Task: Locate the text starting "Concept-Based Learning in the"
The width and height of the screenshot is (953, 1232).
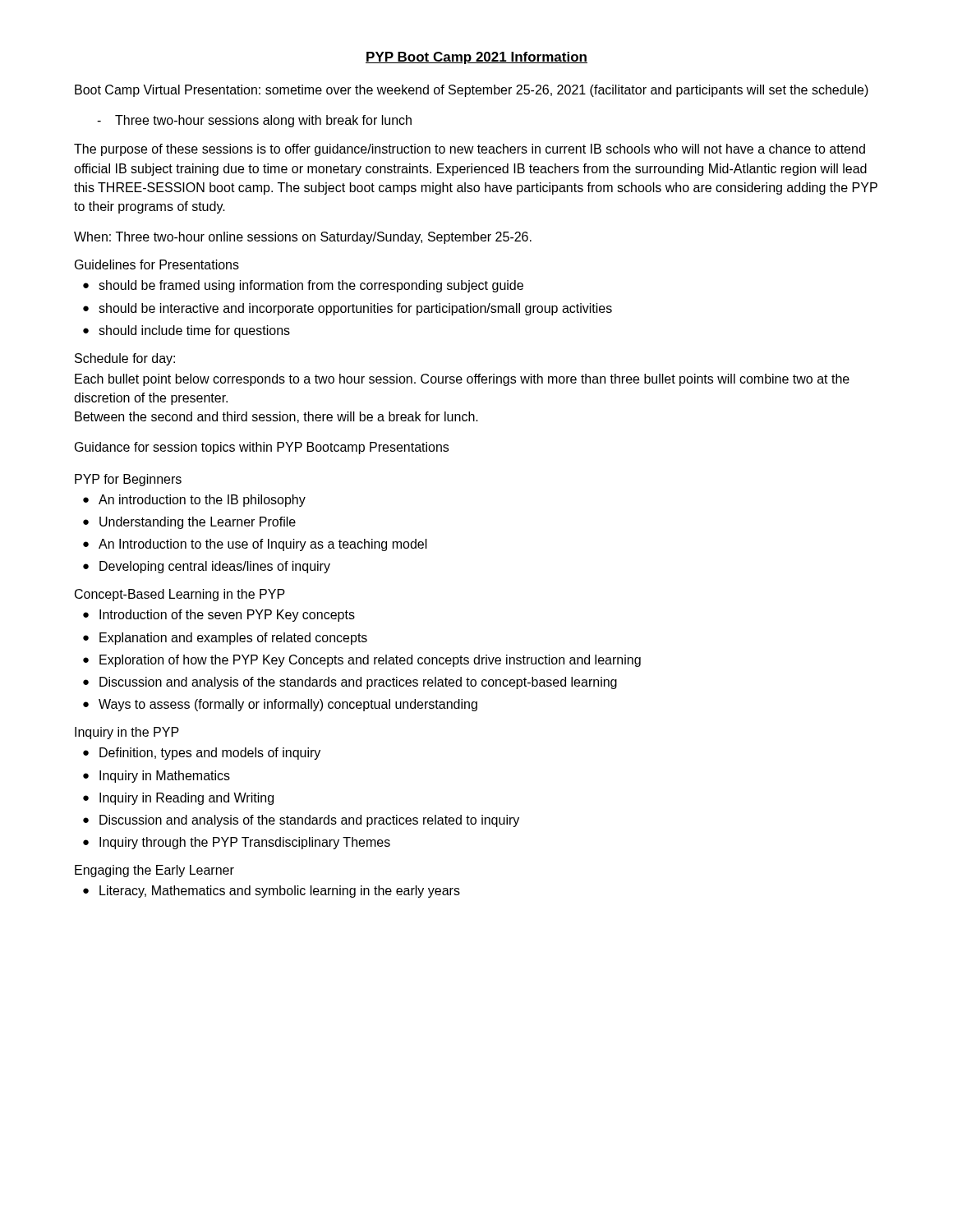Action: [x=180, y=595]
